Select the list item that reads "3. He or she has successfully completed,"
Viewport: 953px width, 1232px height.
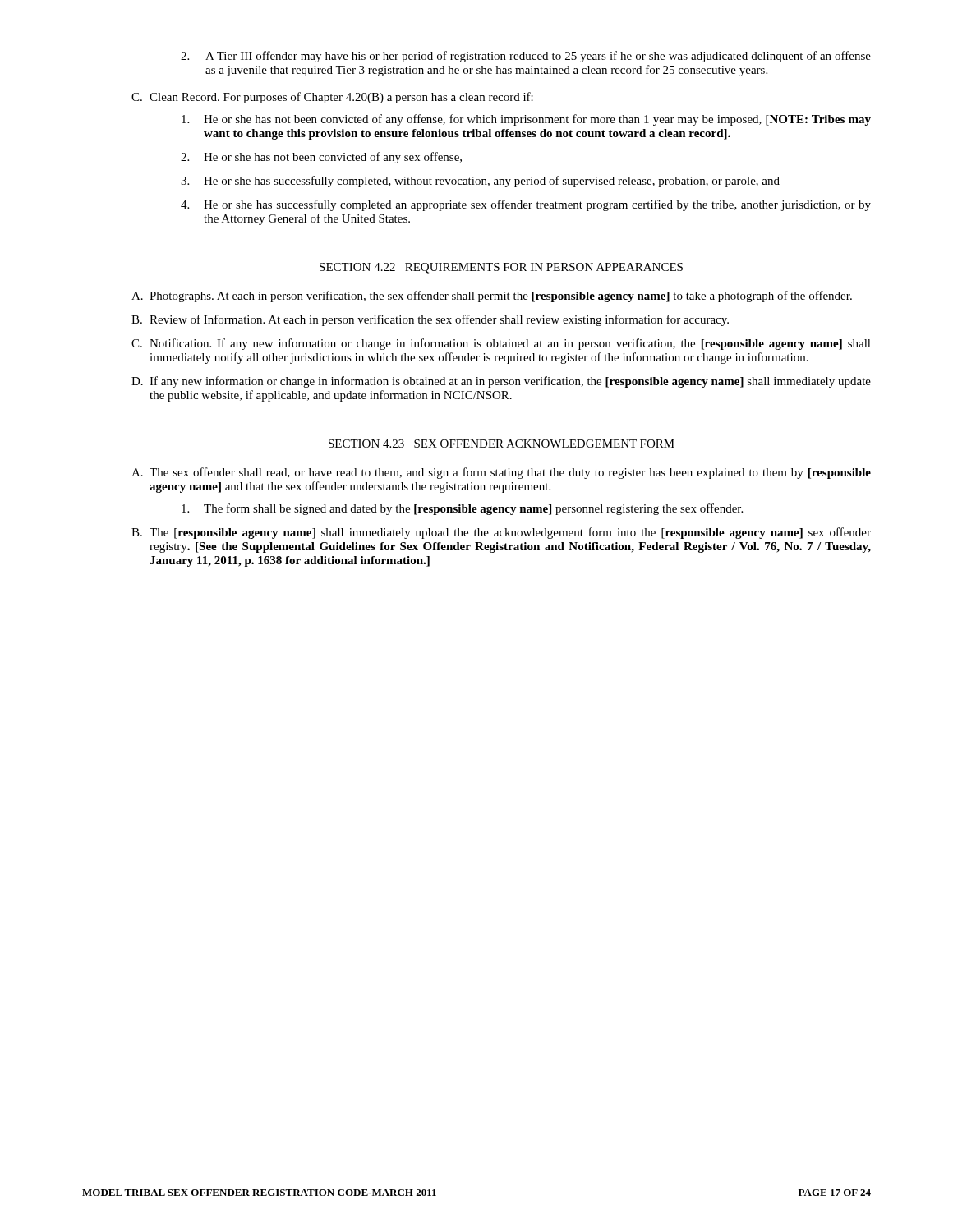coord(526,181)
